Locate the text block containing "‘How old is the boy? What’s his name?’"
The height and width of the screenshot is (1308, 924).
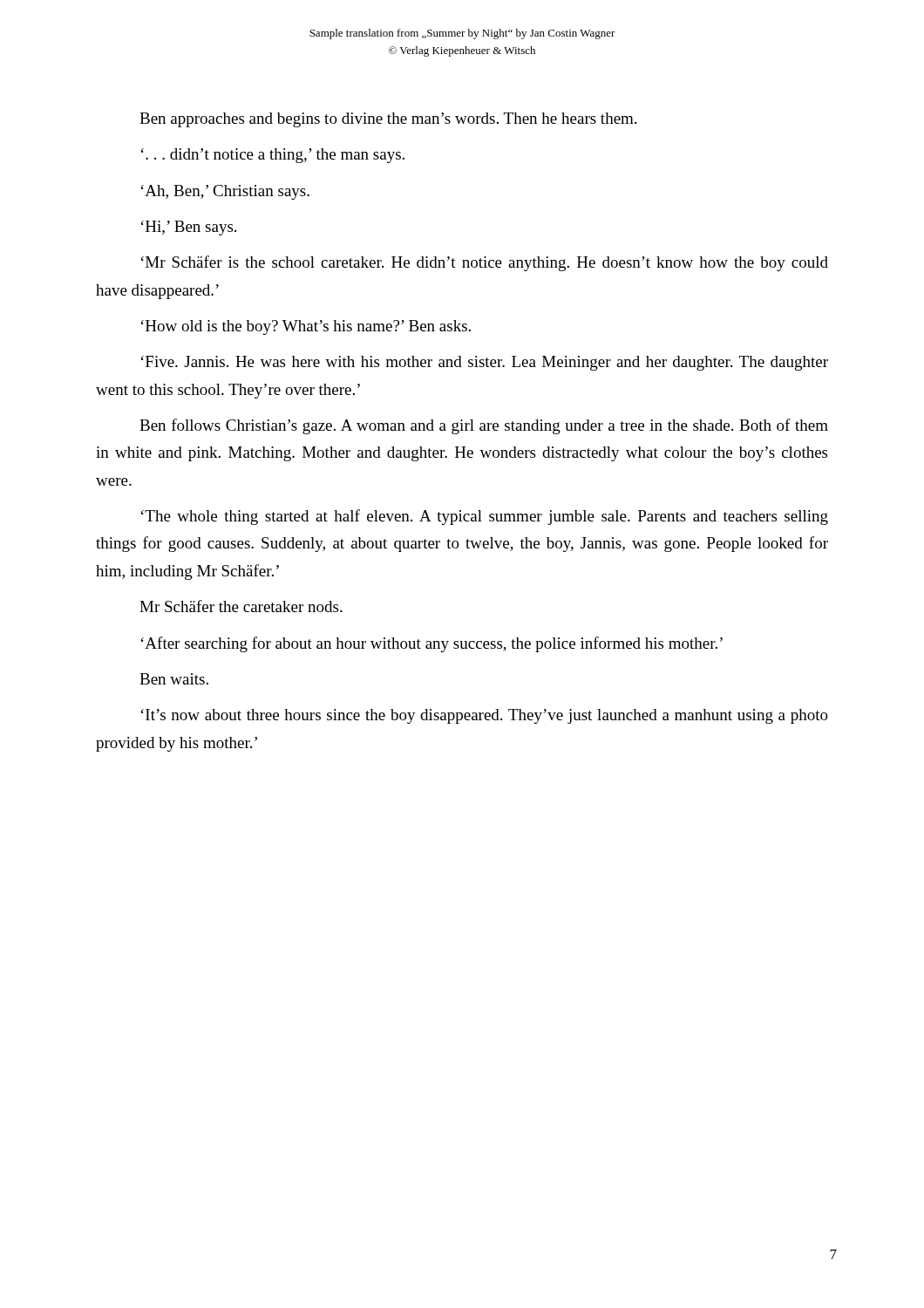(x=306, y=326)
